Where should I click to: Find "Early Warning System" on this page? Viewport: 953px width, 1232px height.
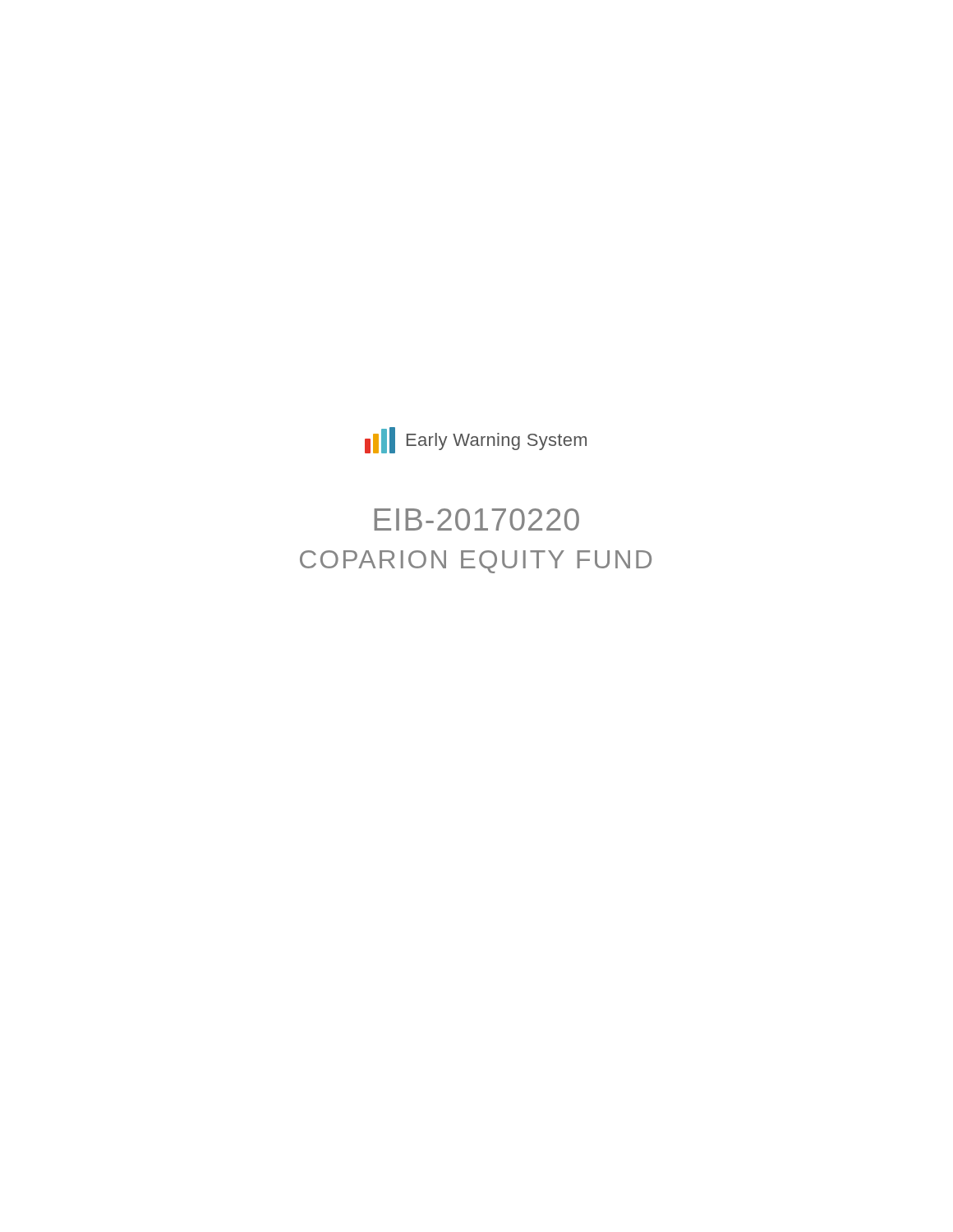(497, 440)
